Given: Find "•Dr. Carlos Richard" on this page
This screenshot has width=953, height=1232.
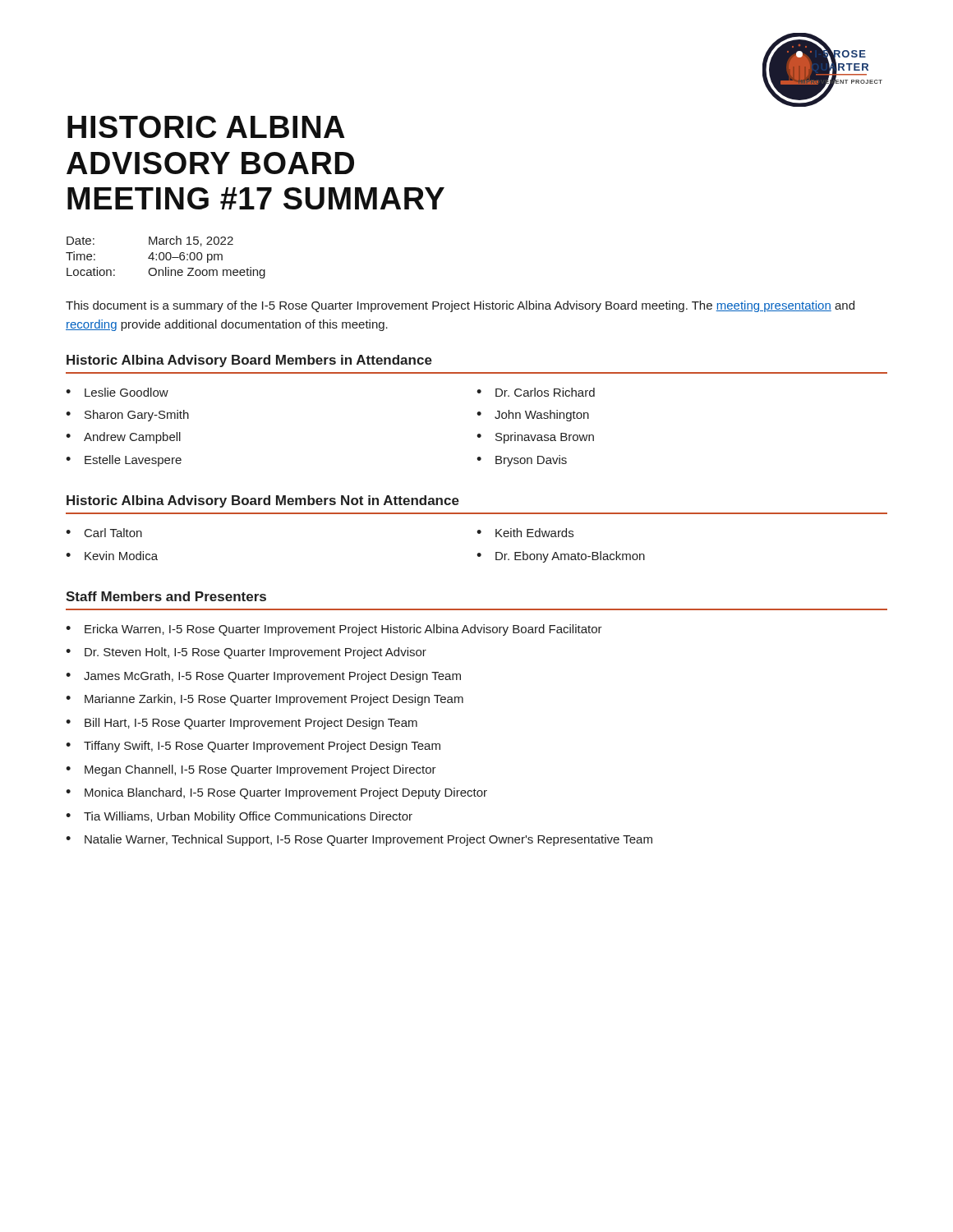Looking at the screenshot, I should tap(536, 392).
